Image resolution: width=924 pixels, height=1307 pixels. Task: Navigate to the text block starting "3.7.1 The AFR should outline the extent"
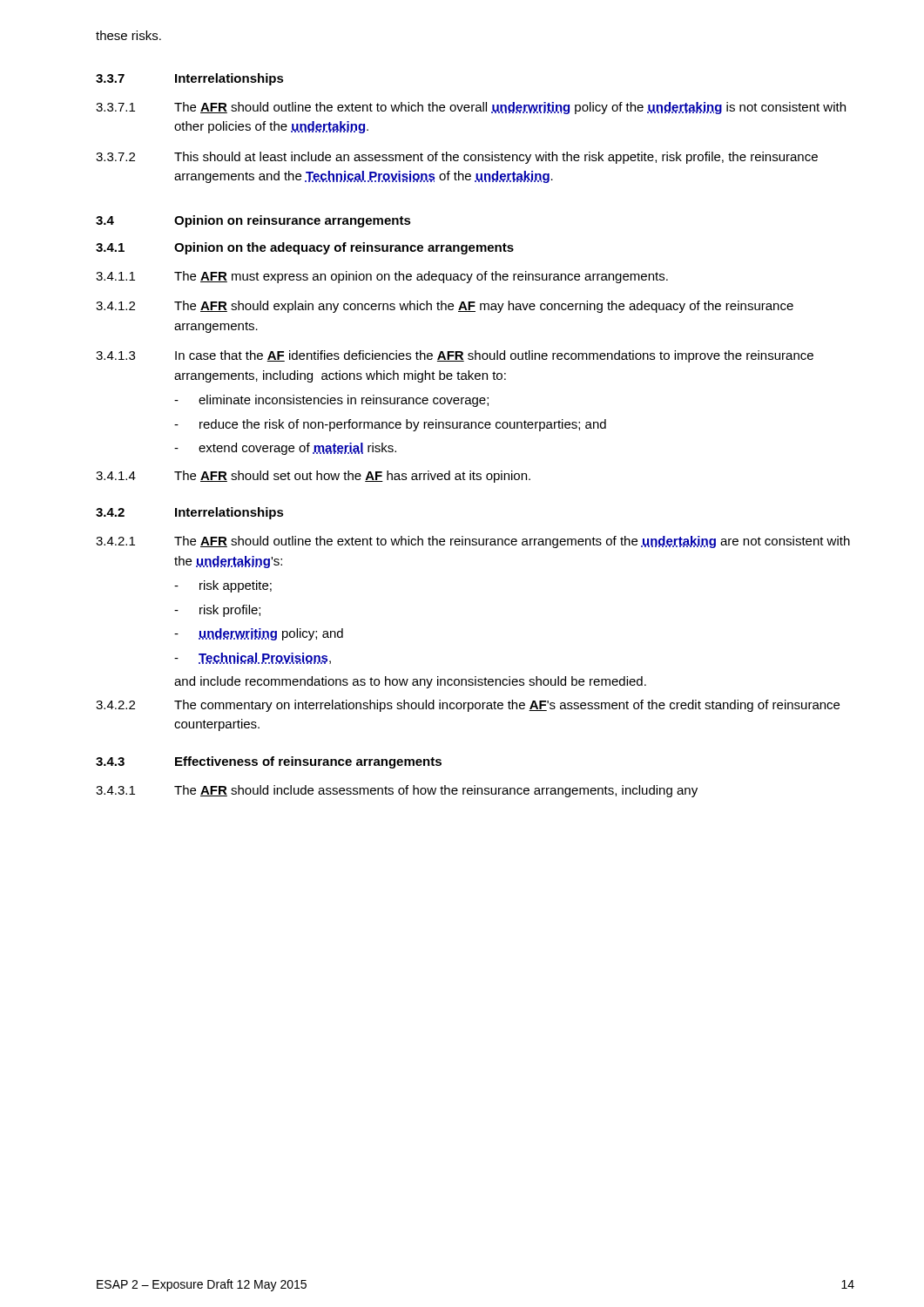[475, 117]
